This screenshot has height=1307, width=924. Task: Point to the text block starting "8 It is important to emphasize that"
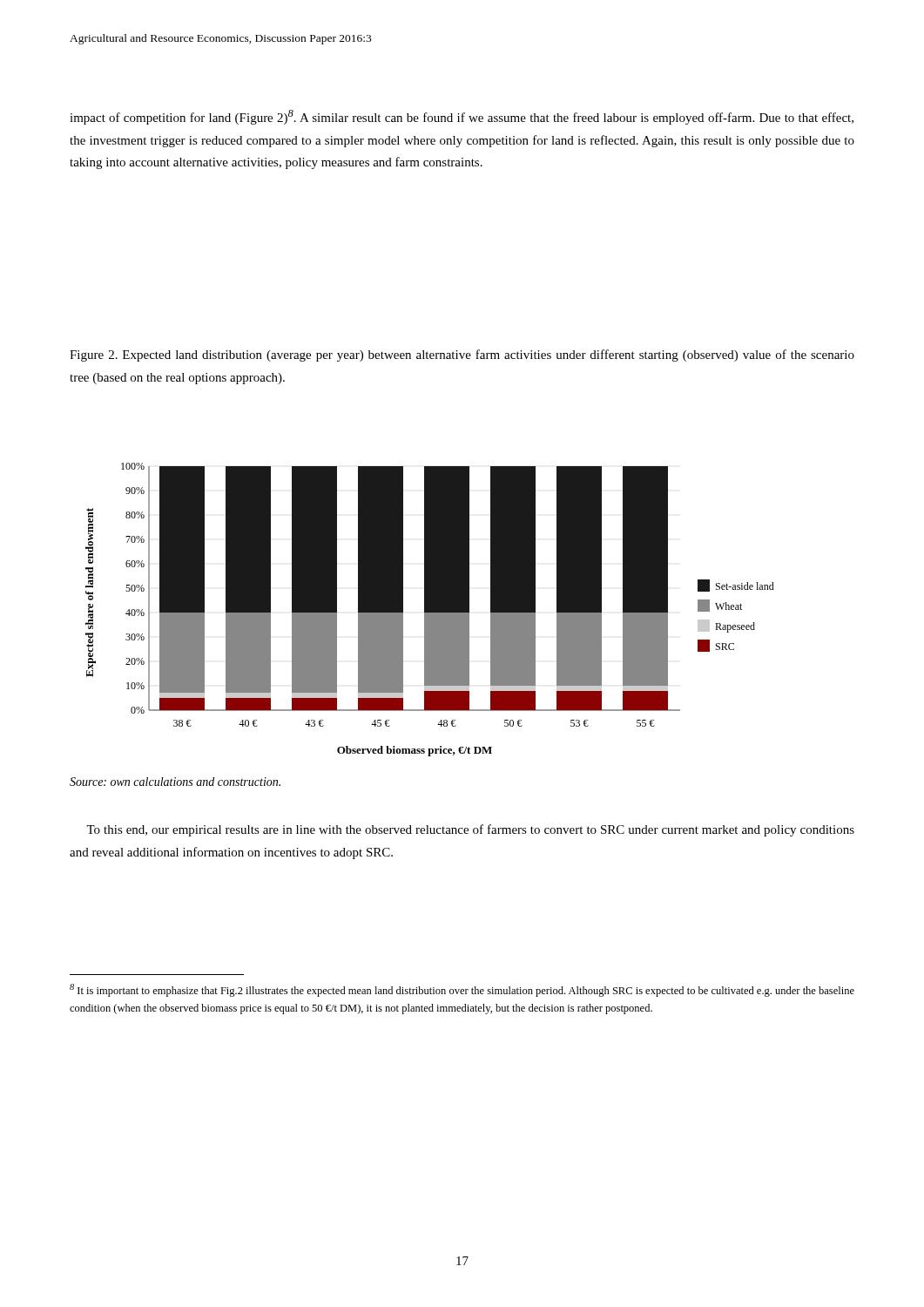pos(462,998)
